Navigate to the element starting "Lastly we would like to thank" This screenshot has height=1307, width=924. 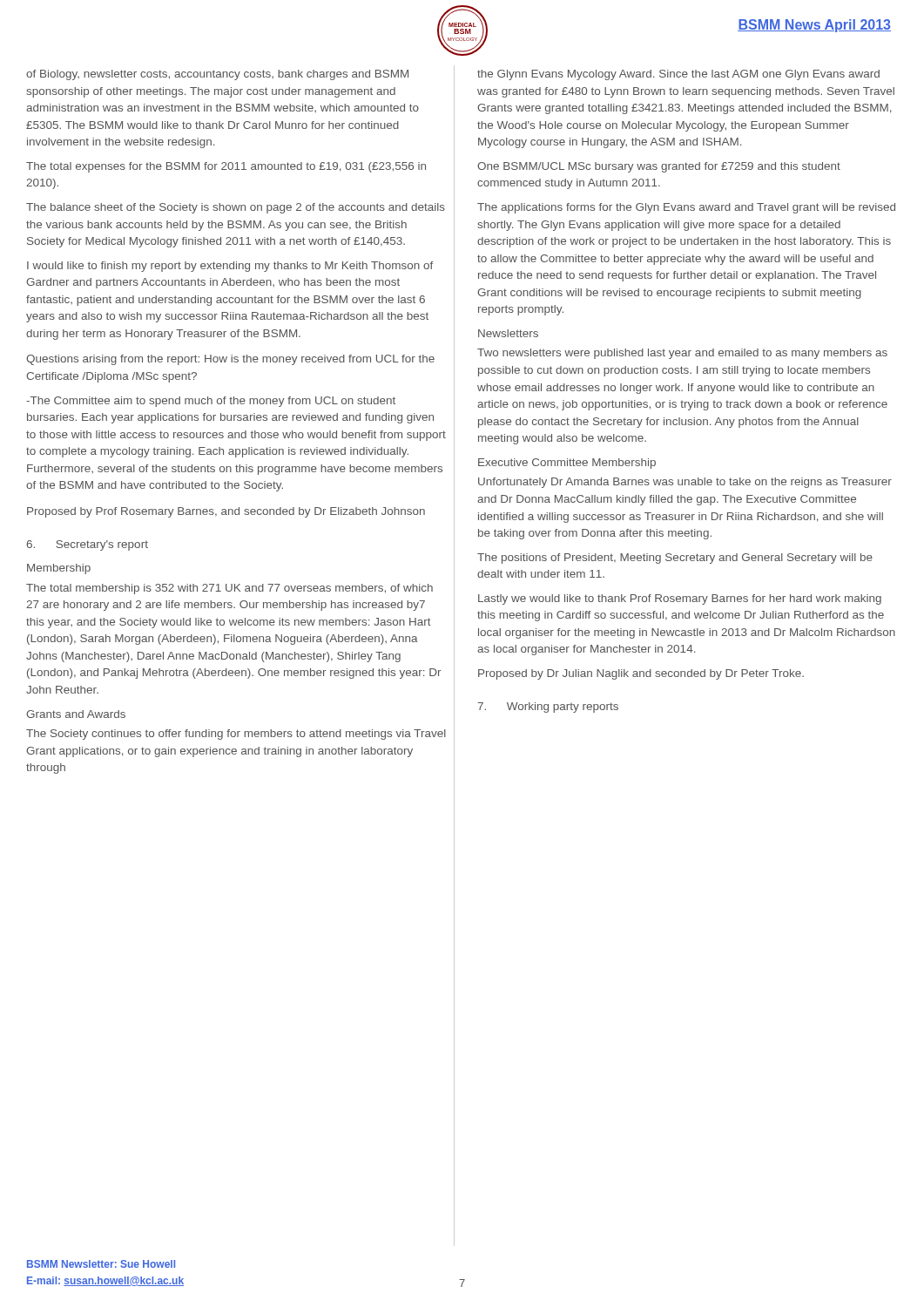click(688, 624)
